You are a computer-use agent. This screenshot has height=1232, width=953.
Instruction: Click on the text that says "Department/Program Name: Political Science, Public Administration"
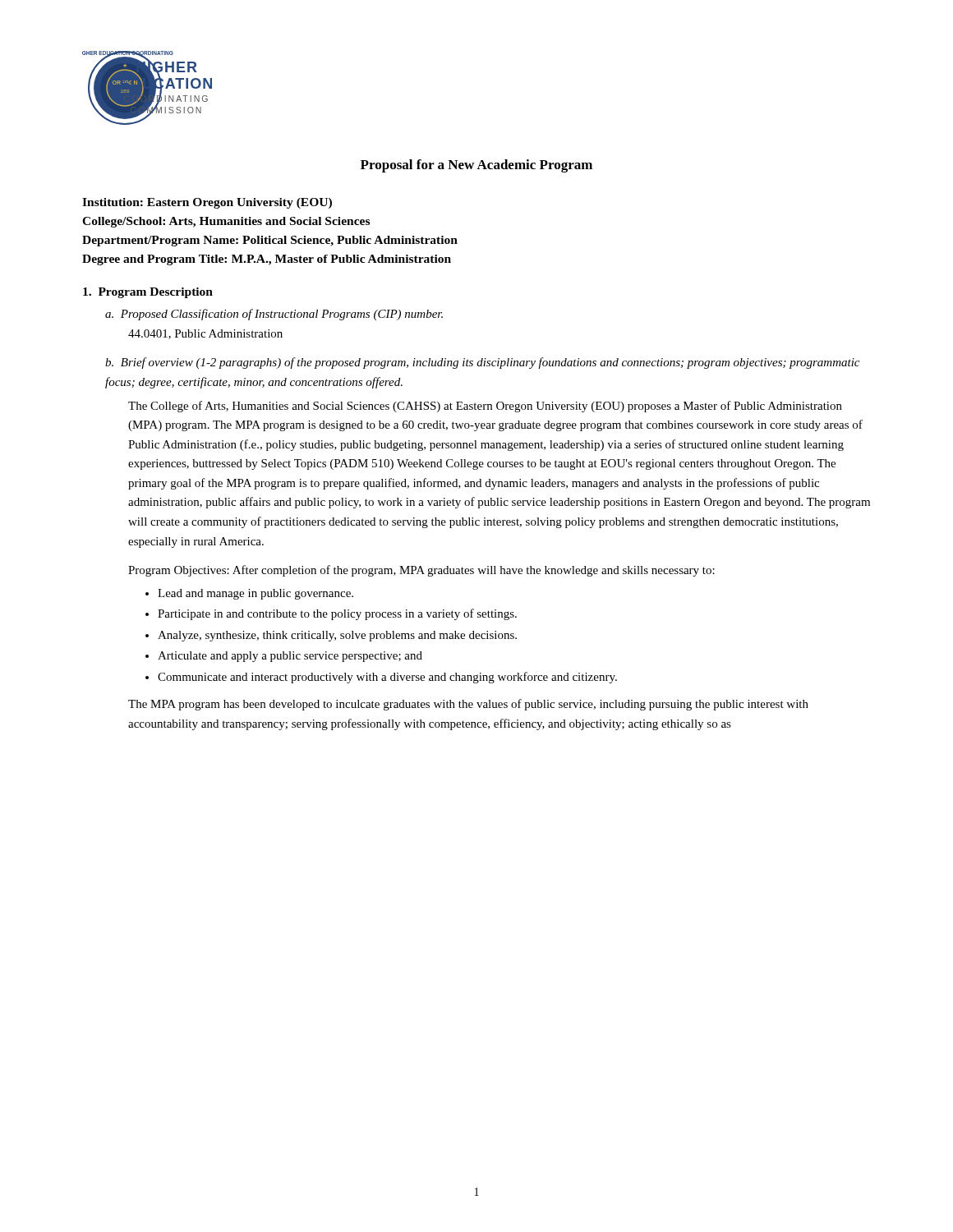click(270, 241)
